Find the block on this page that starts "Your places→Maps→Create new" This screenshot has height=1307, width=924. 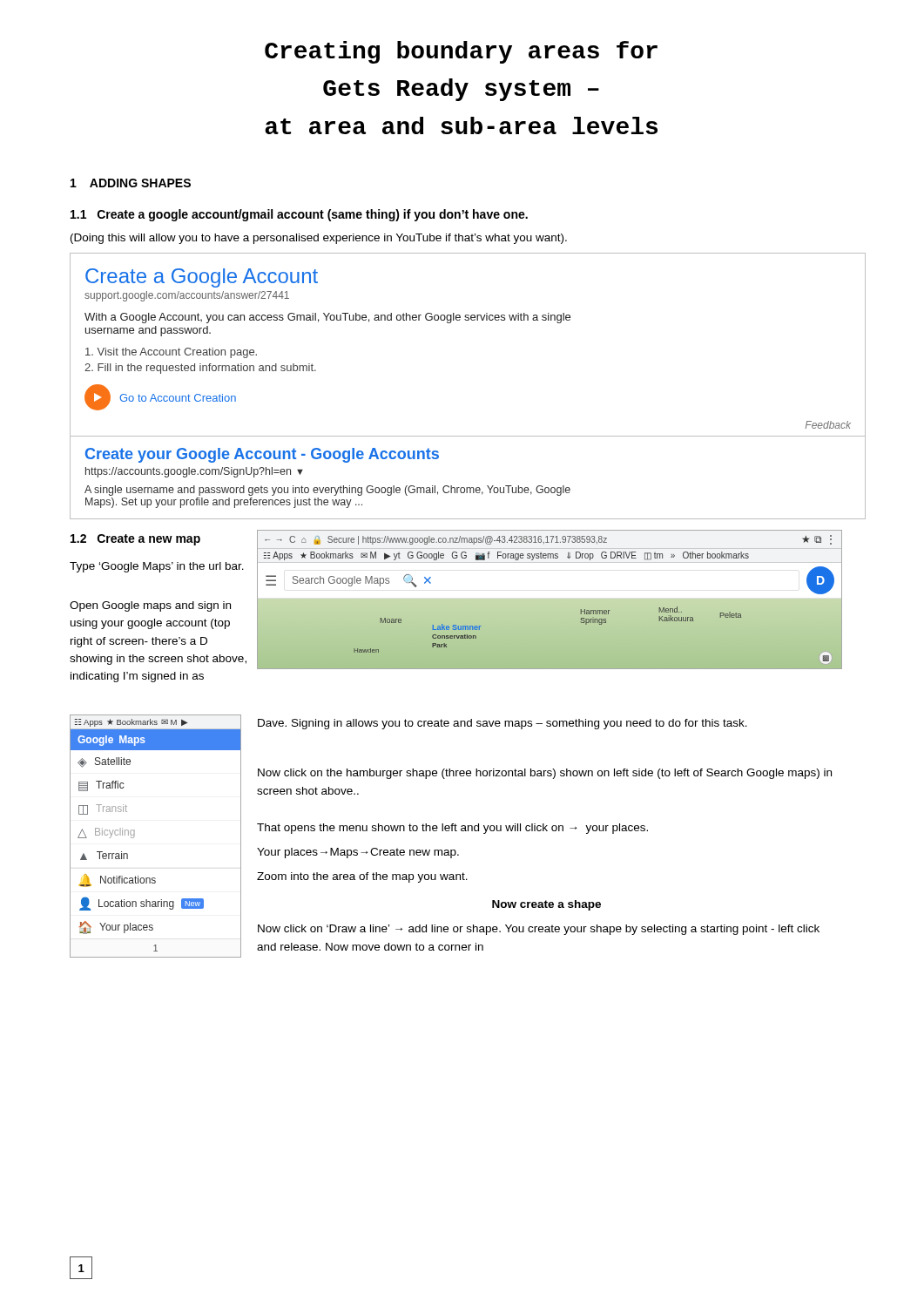(358, 852)
